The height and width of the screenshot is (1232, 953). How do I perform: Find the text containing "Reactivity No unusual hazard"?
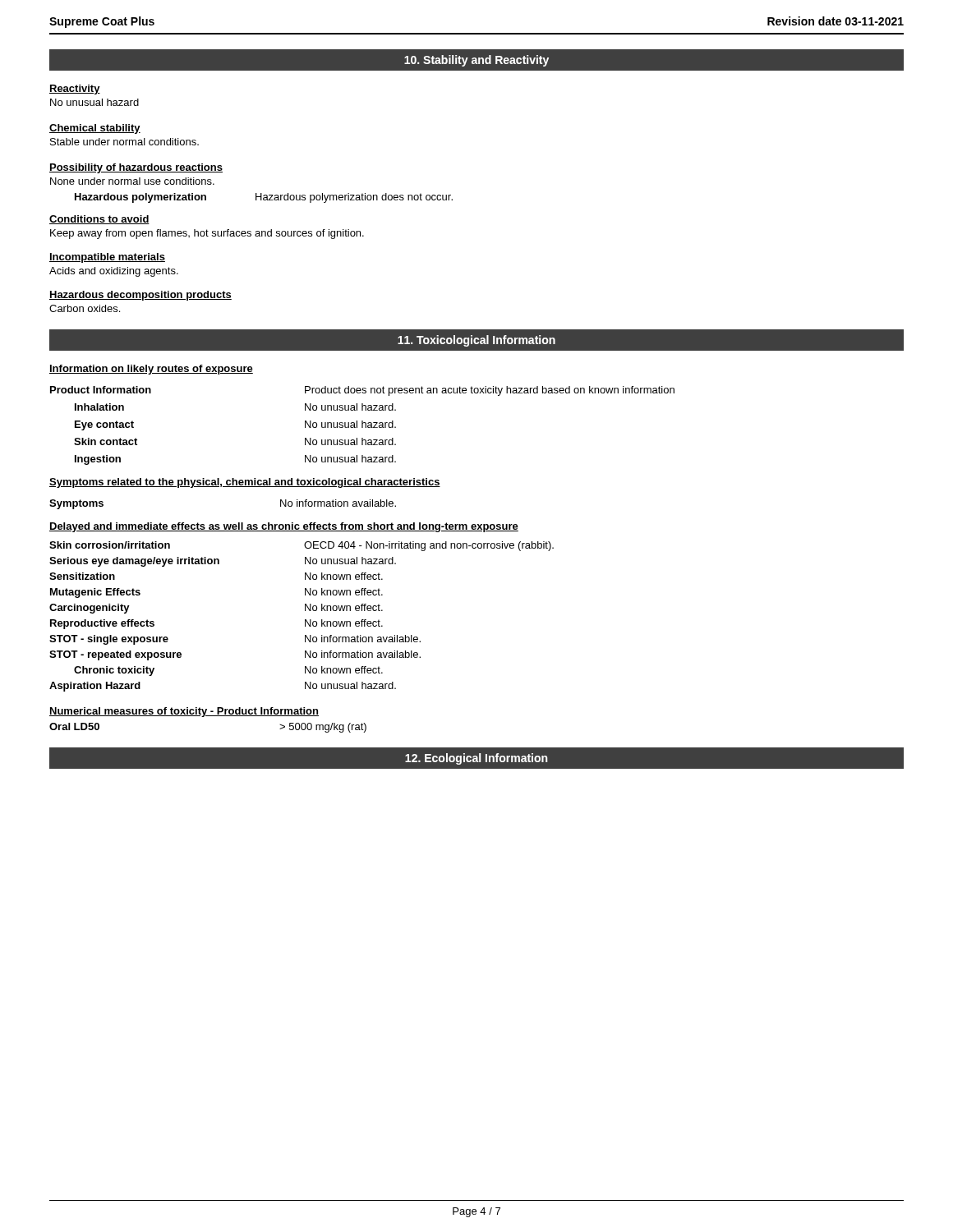75,90
